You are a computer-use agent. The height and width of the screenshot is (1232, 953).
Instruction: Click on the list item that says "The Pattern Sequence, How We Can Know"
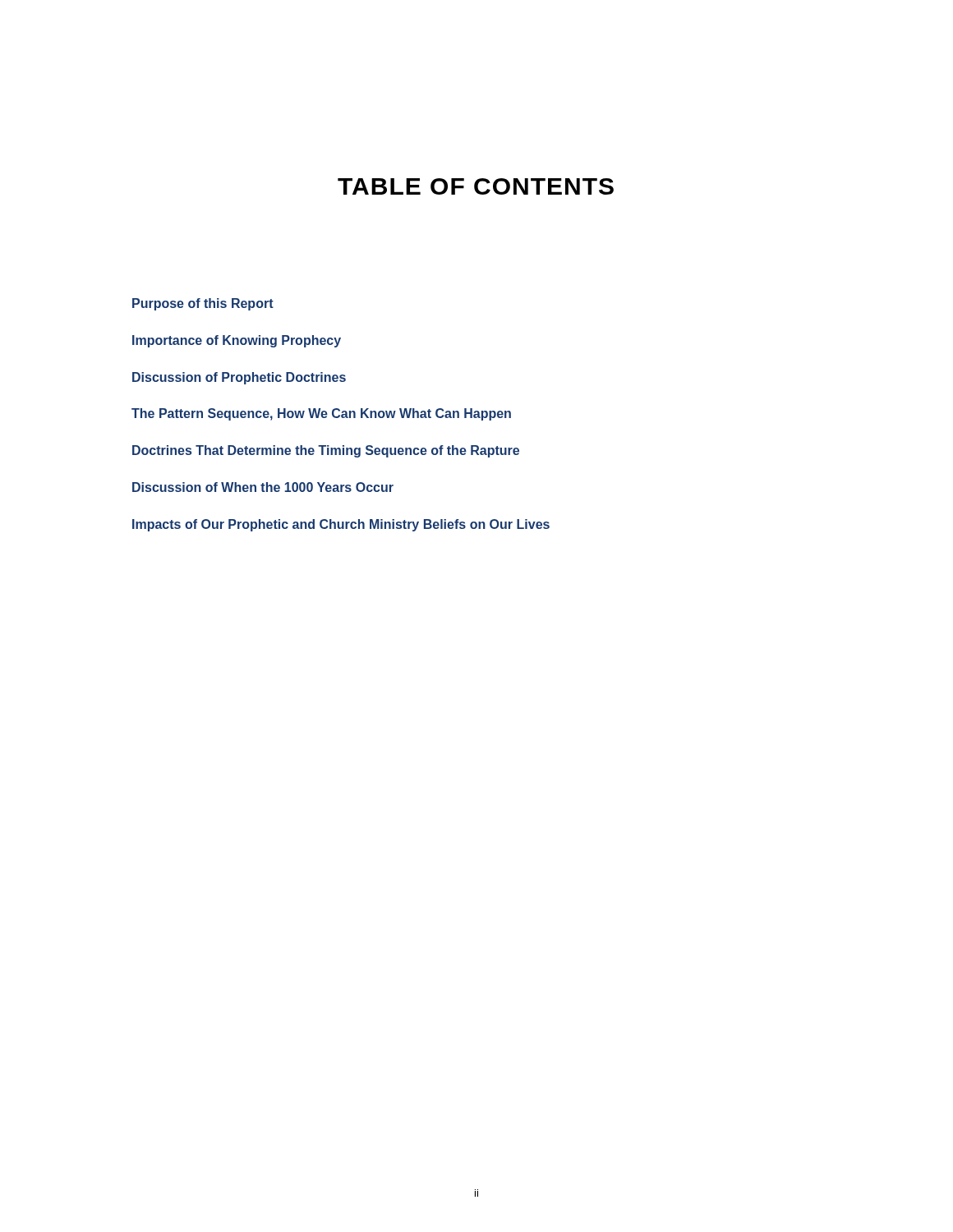point(322,414)
